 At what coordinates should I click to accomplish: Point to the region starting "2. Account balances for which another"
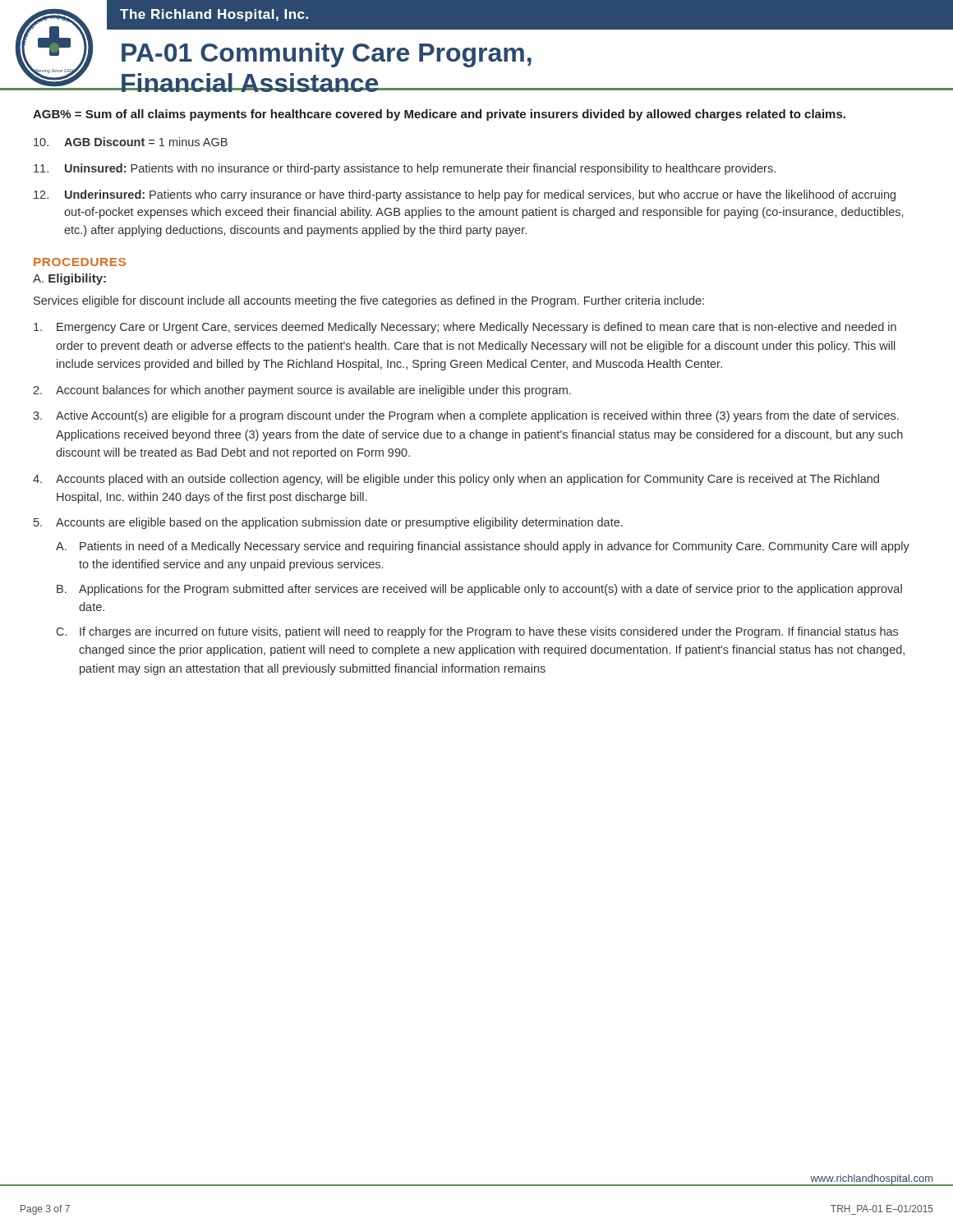click(x=476, y=390)
